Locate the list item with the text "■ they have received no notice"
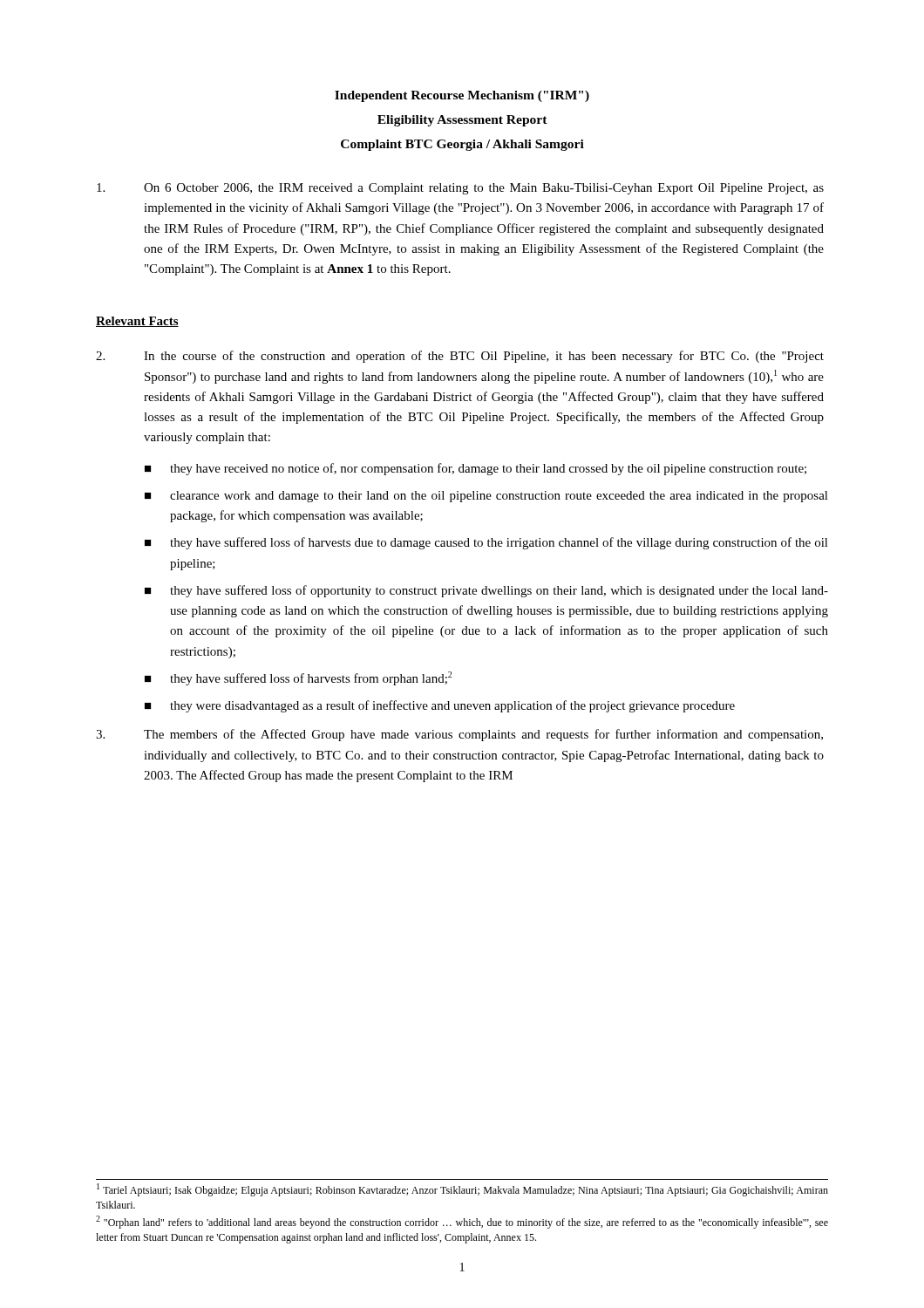The image size is (924, 1308). point(486,468)
